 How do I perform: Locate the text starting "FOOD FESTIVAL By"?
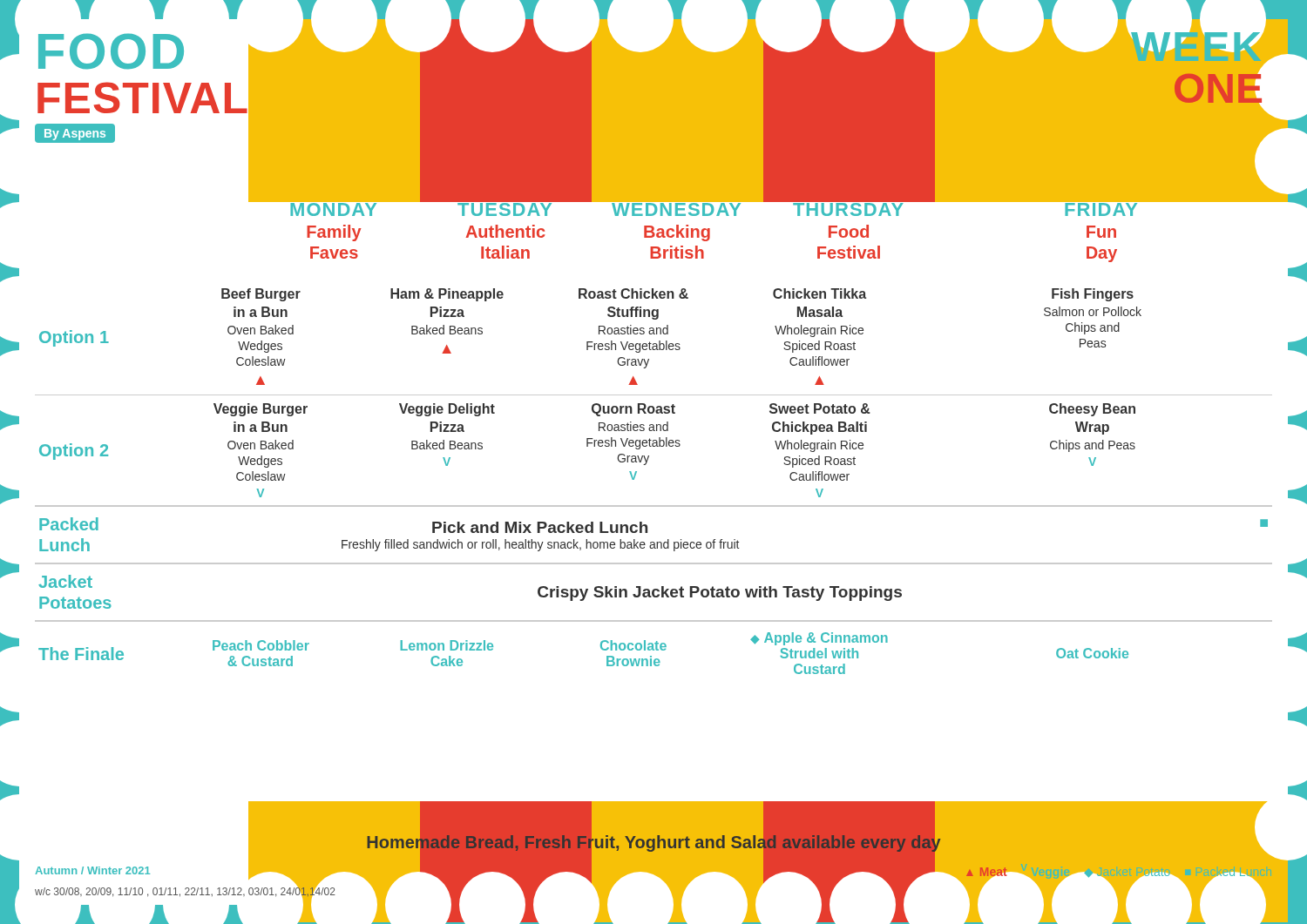tap(139, 84)
